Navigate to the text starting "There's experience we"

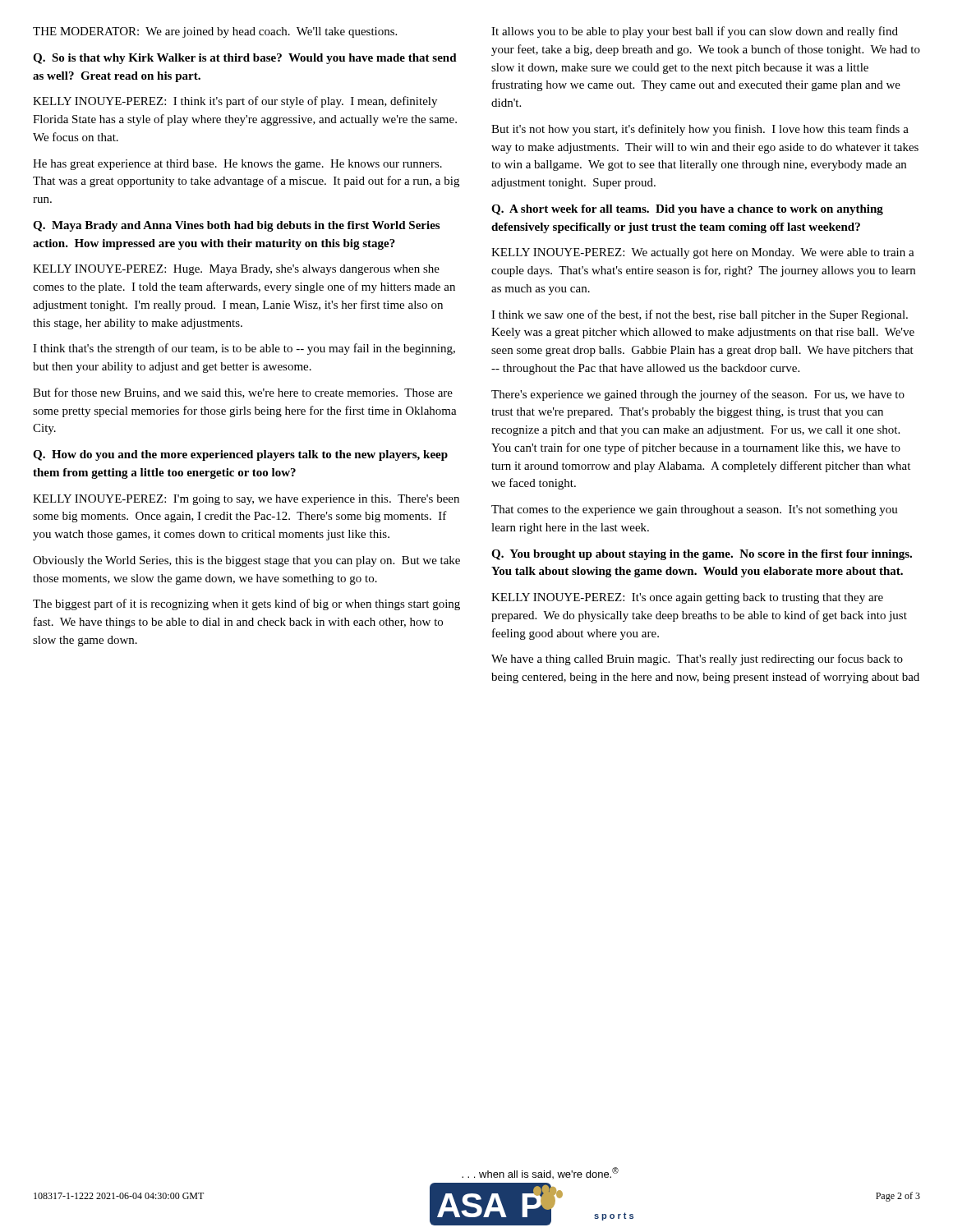pos(701,438)
